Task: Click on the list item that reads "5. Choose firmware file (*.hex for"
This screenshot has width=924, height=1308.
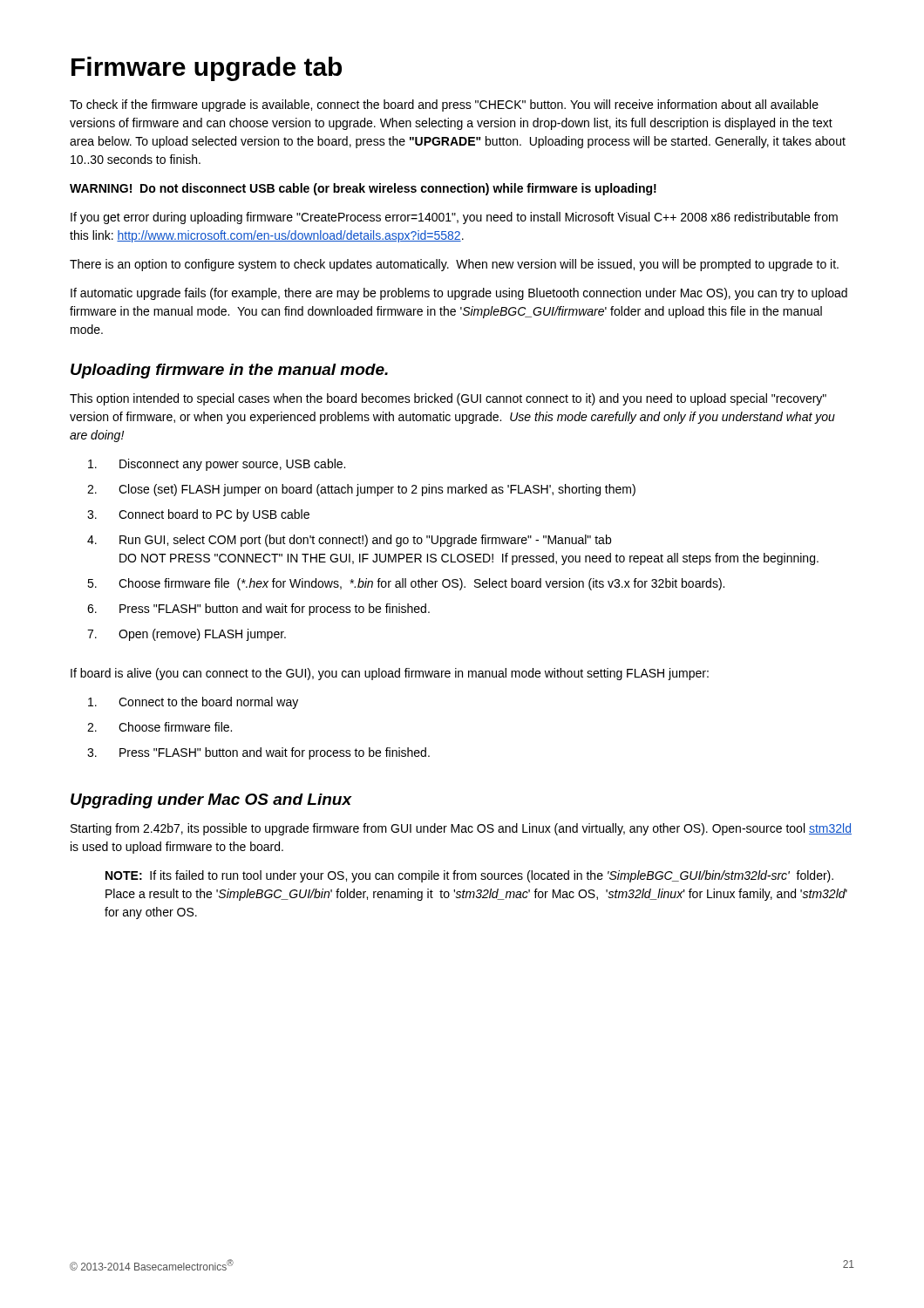Action: [462, 584]
